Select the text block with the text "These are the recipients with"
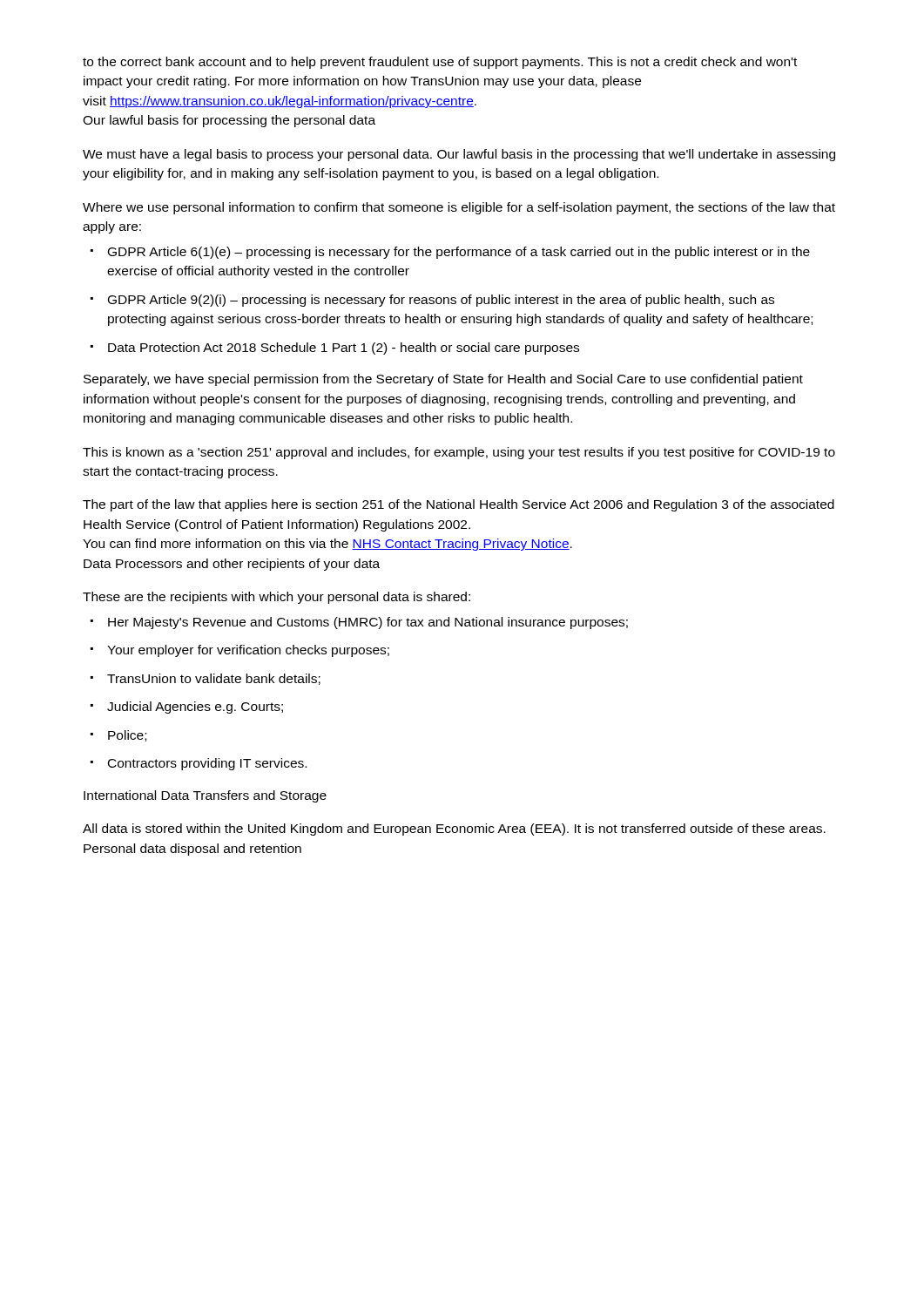 (277, 597)
